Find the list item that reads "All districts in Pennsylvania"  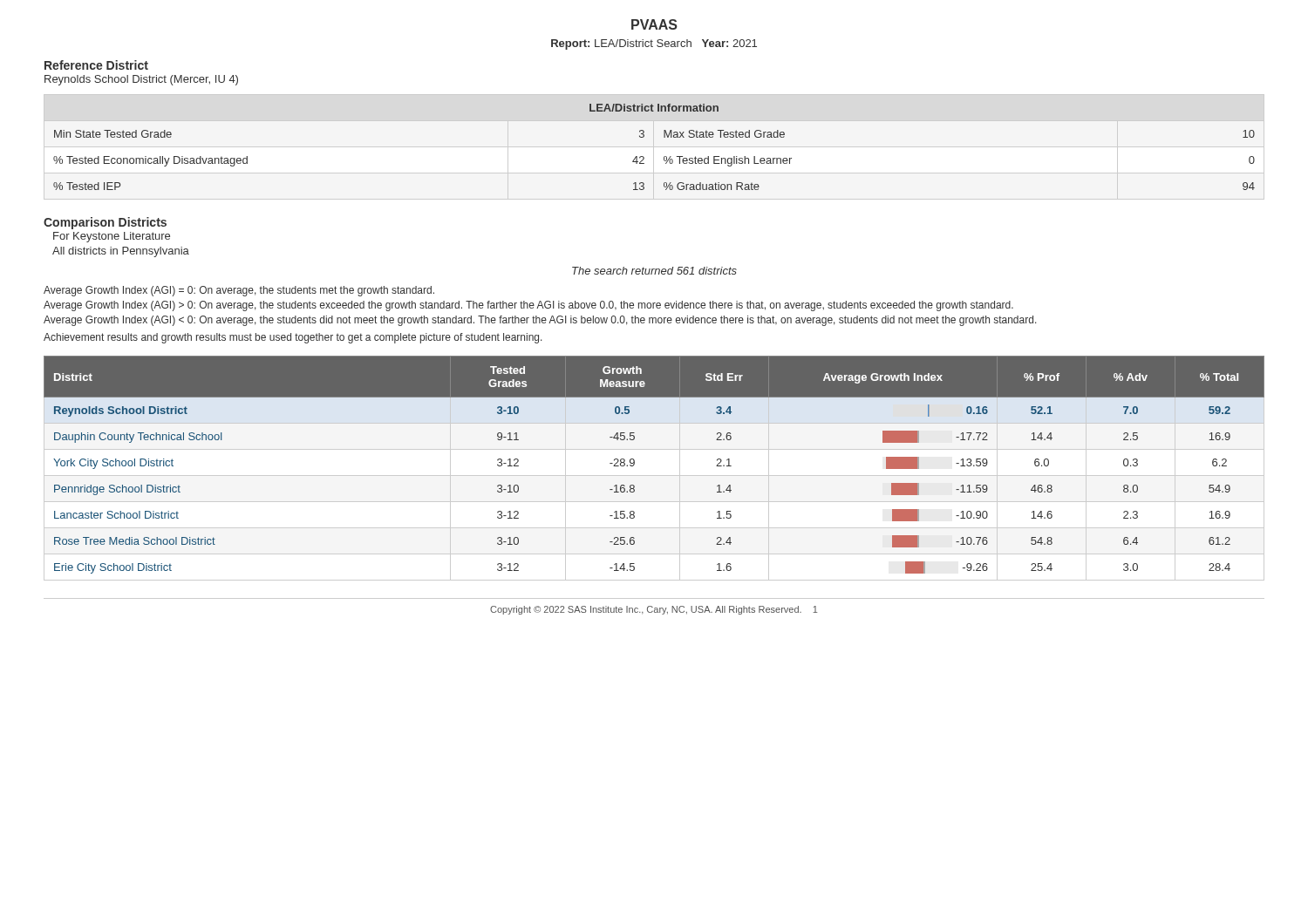[121, 251]
